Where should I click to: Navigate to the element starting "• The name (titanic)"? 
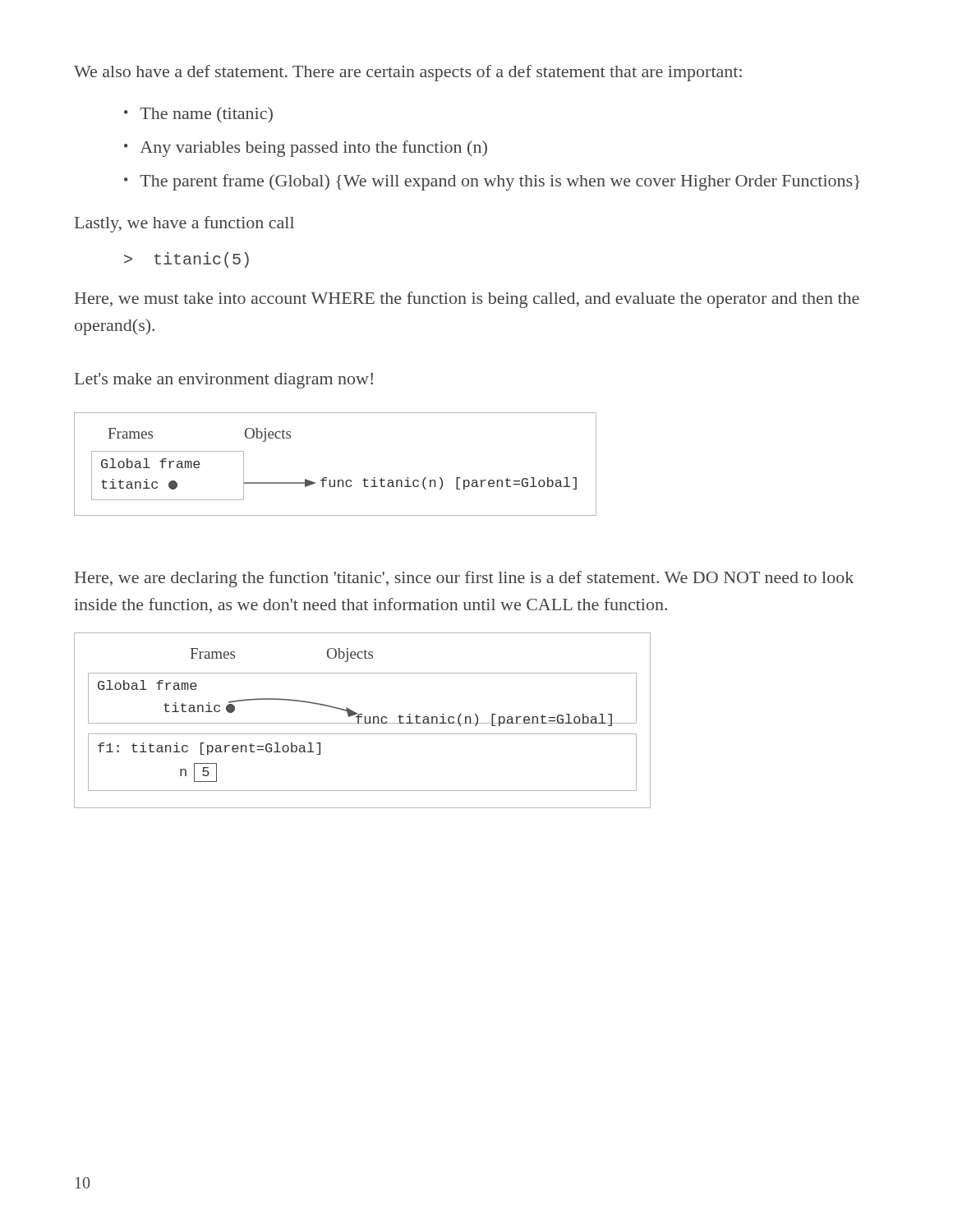point(198,113)
